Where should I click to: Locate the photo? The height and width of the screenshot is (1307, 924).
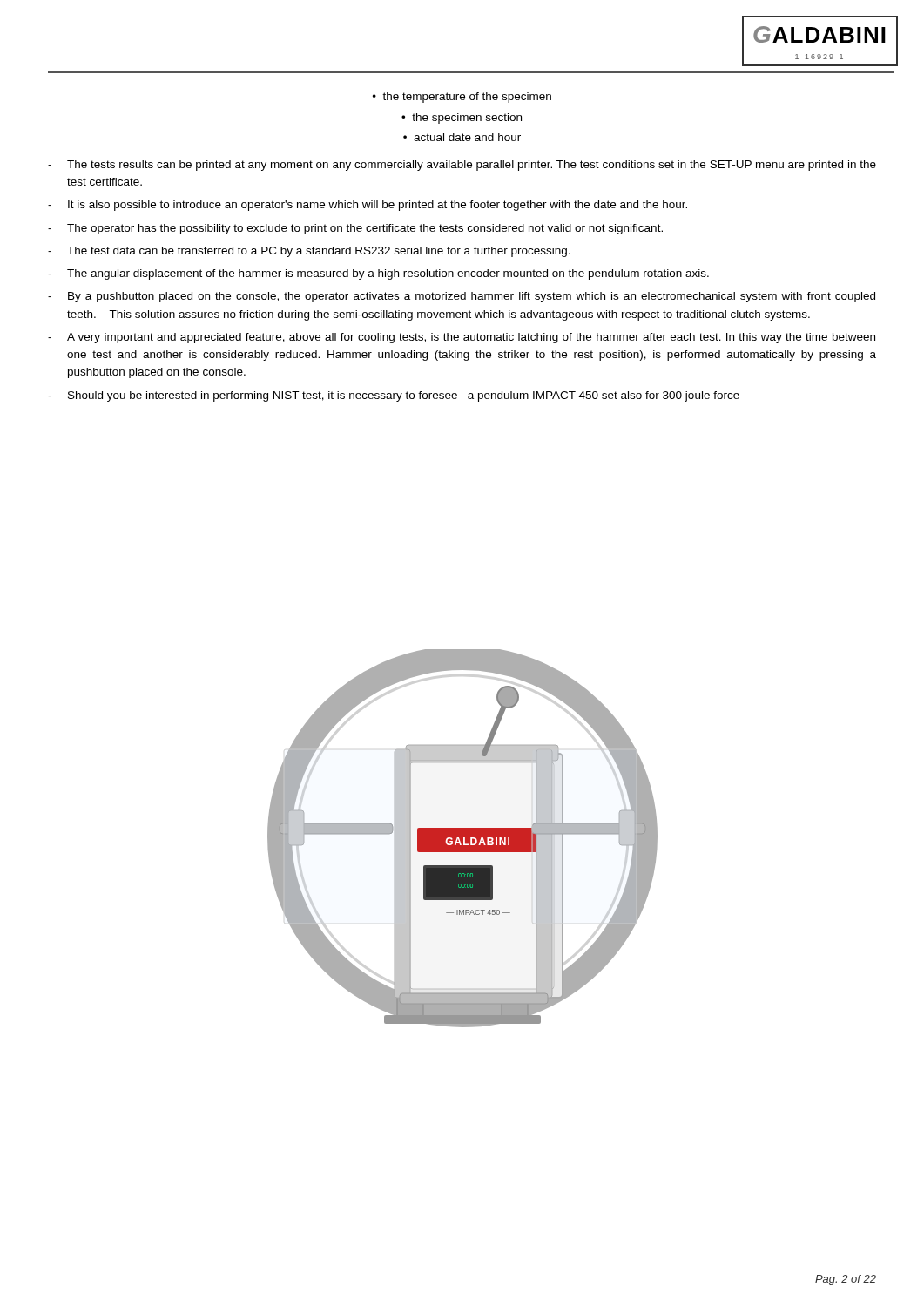(x=462, y=839)
